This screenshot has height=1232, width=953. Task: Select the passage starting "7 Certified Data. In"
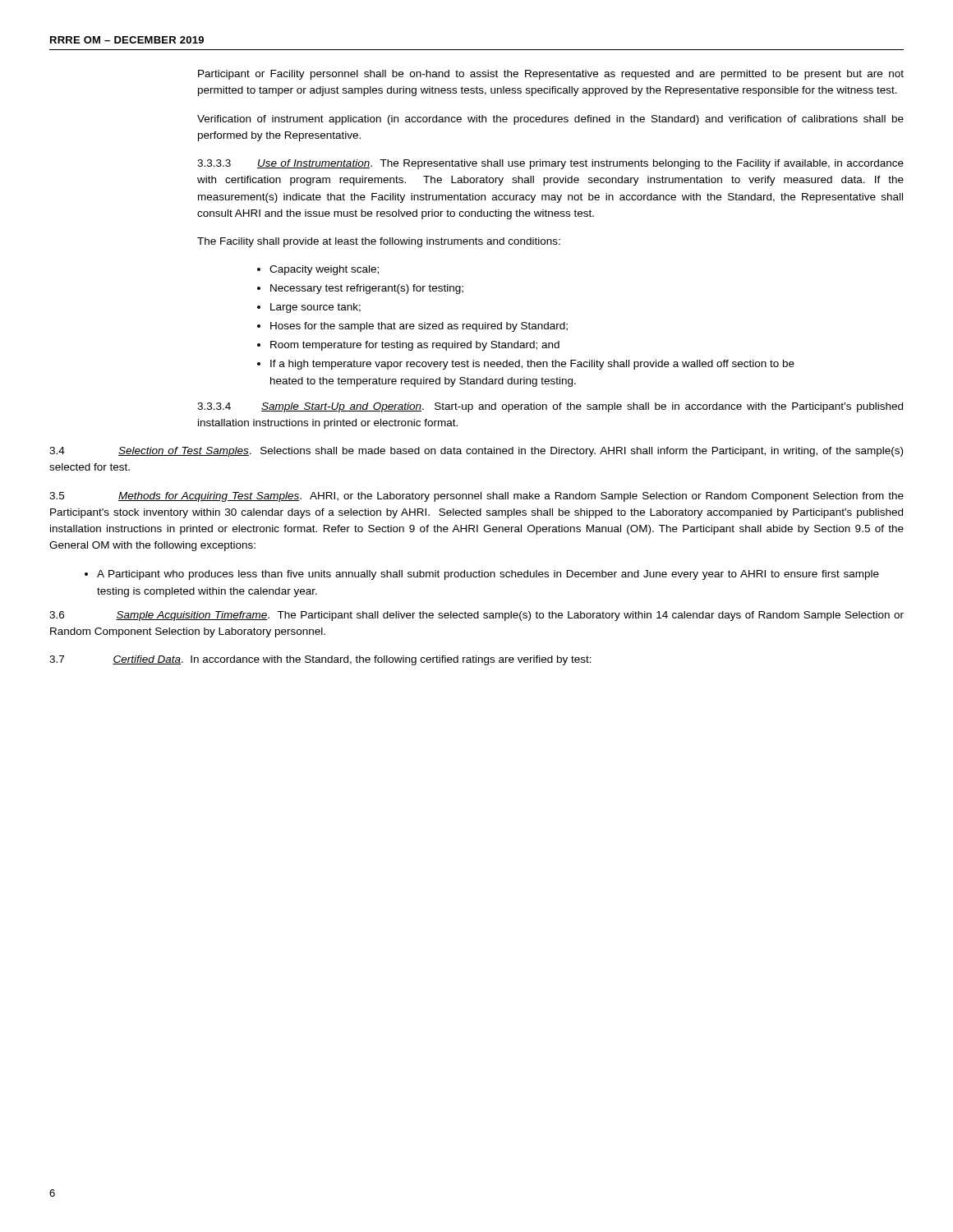point(321,660)
